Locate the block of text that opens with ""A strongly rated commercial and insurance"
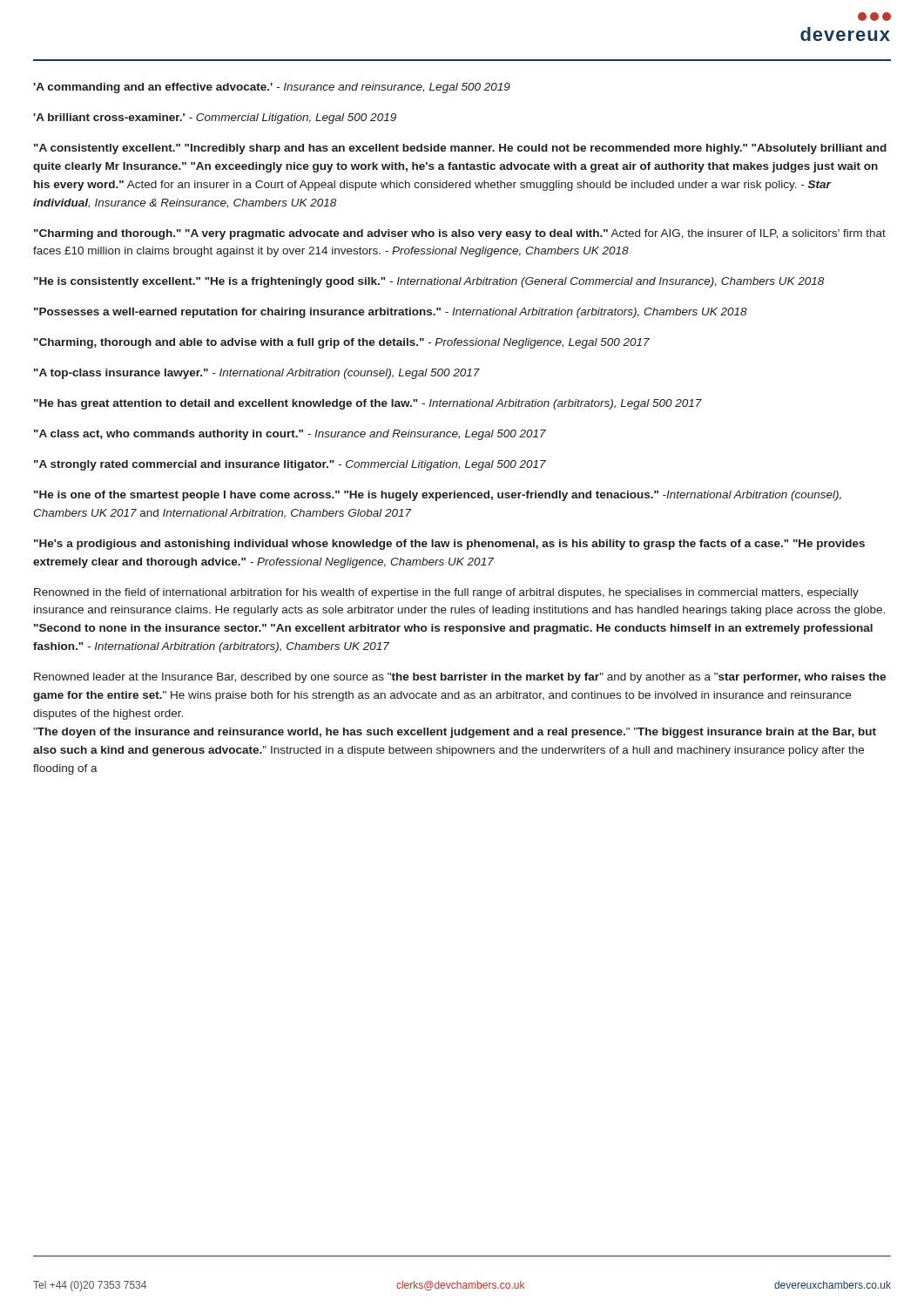Viewport: 924px width, 1307px height. [x=462, y=465]
